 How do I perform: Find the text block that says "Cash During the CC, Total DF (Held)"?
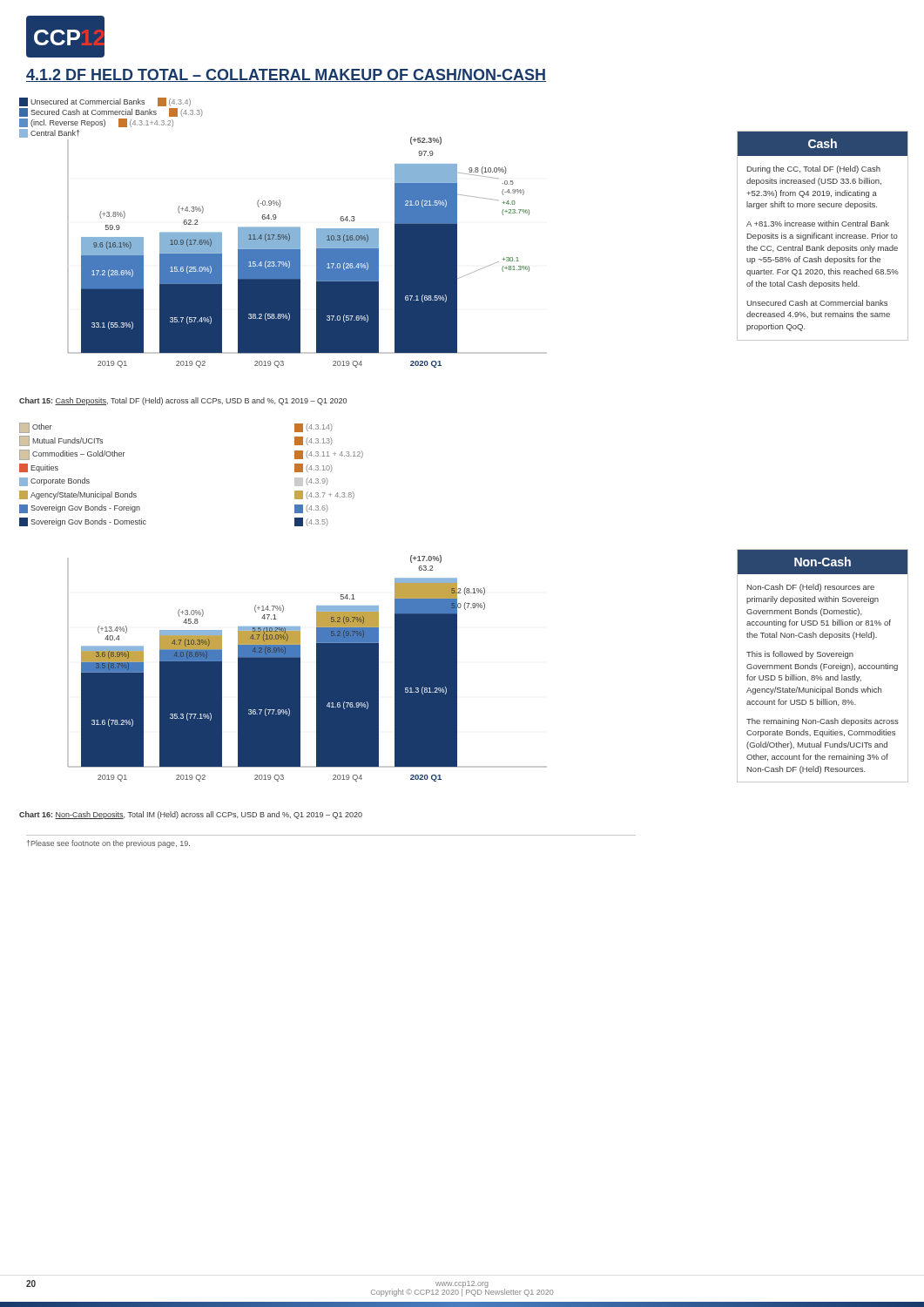tap(823, 236)
